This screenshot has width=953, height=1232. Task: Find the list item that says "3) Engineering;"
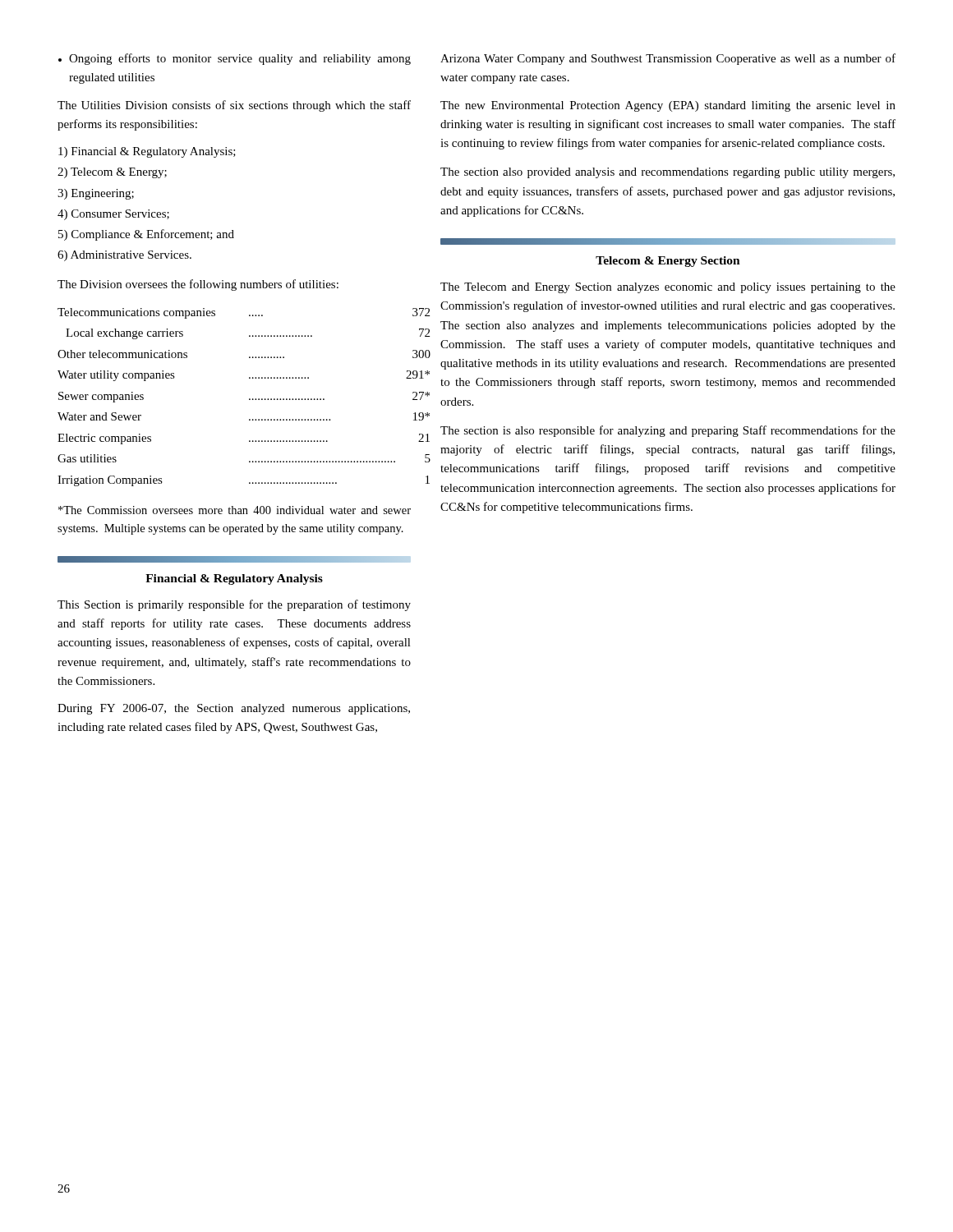[x=96, y=193]
